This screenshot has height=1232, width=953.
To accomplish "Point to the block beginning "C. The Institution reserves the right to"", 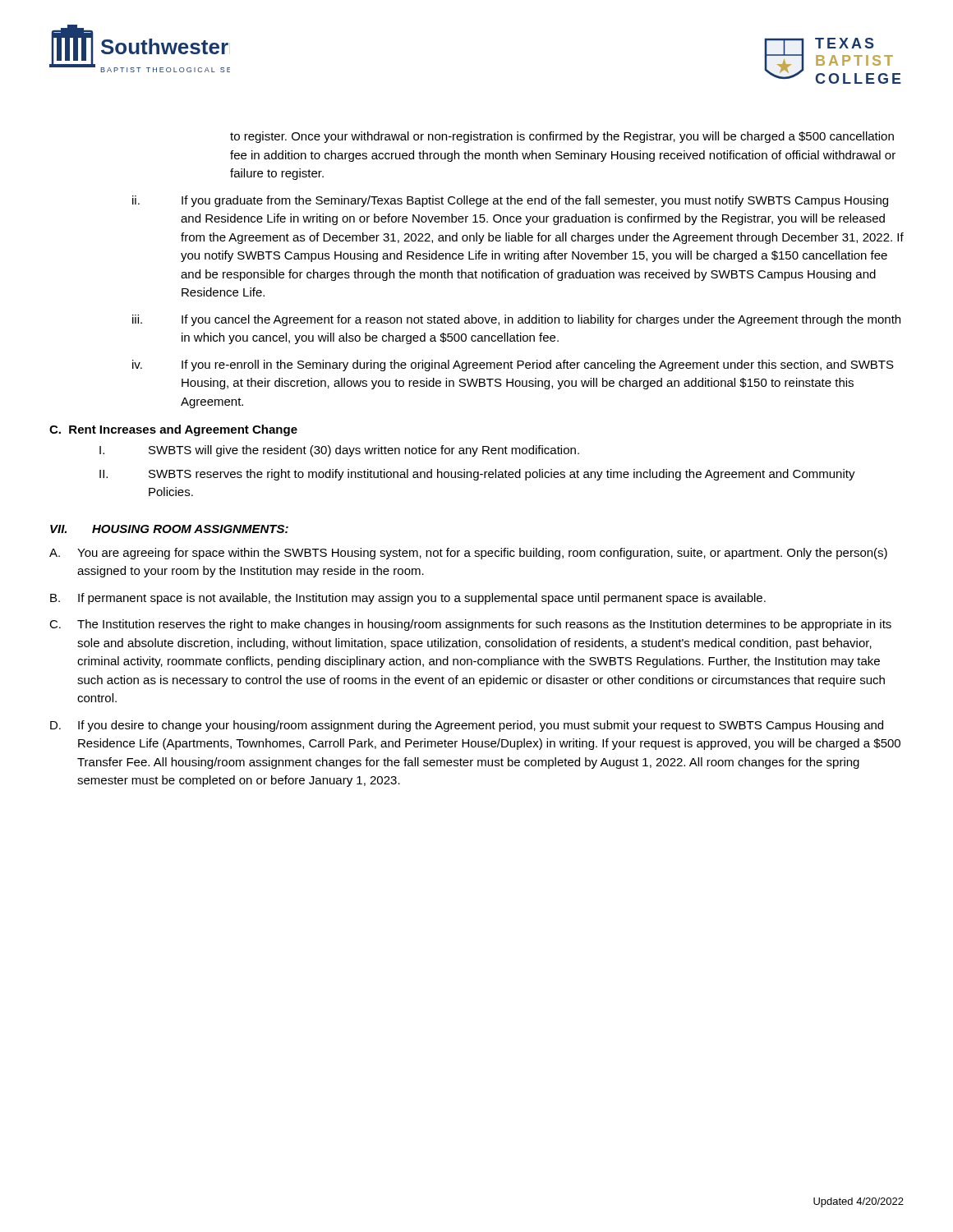I will pyautogui.click(x=476, y=661).
